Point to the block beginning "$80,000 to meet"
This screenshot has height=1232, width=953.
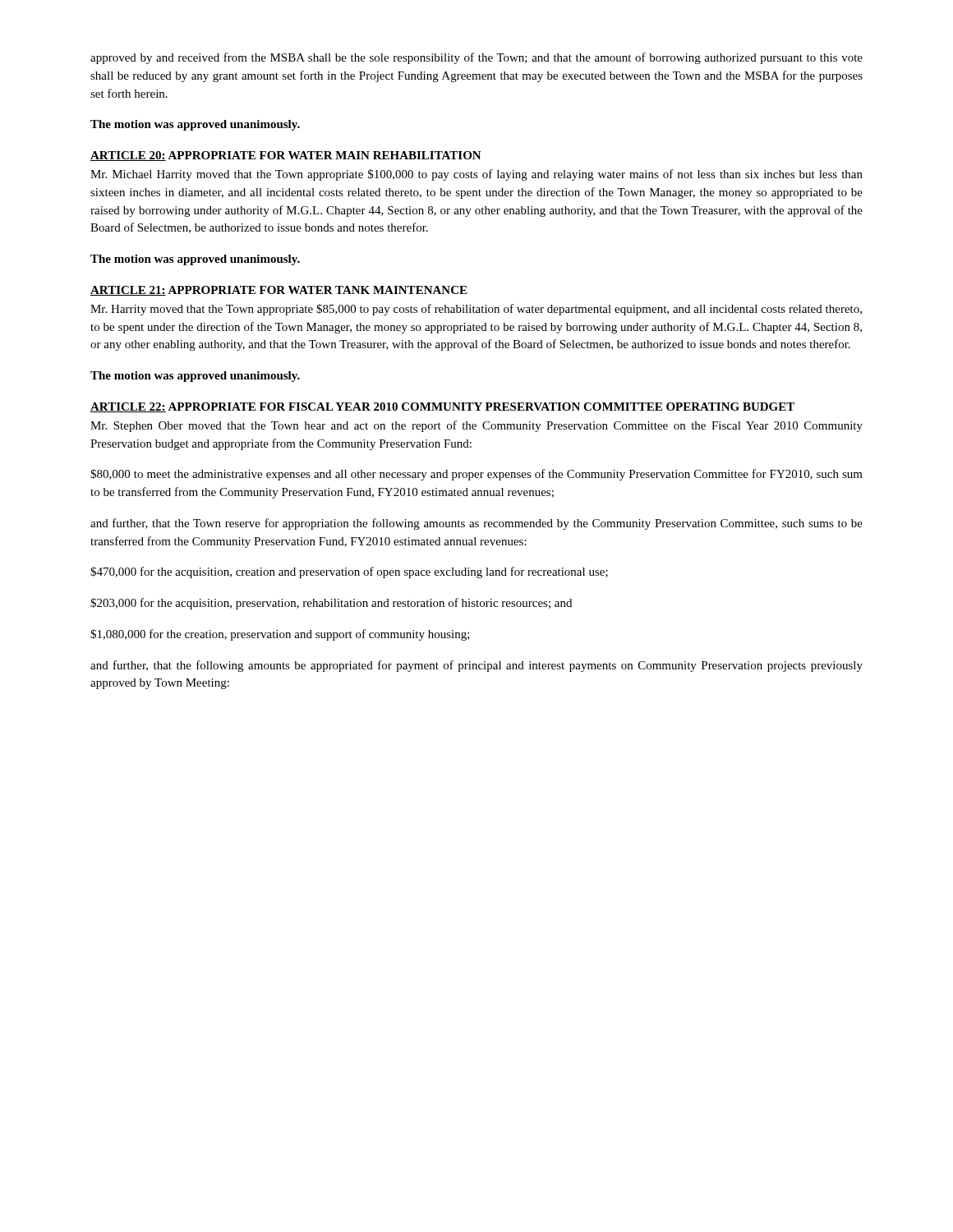coord(476,484)
